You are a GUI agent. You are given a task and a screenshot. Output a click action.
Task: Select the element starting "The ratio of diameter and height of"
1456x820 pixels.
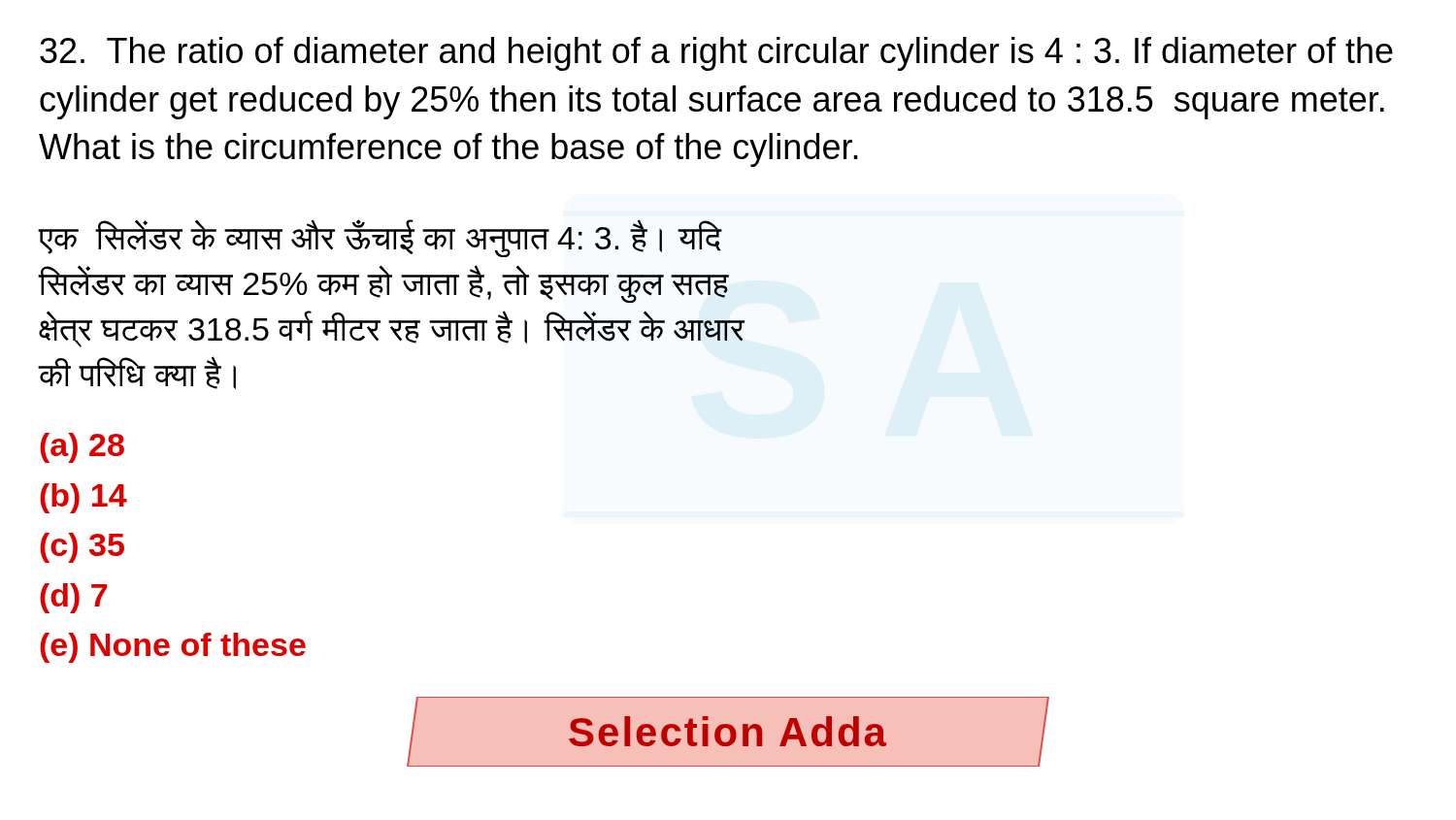tap(718, 99)
